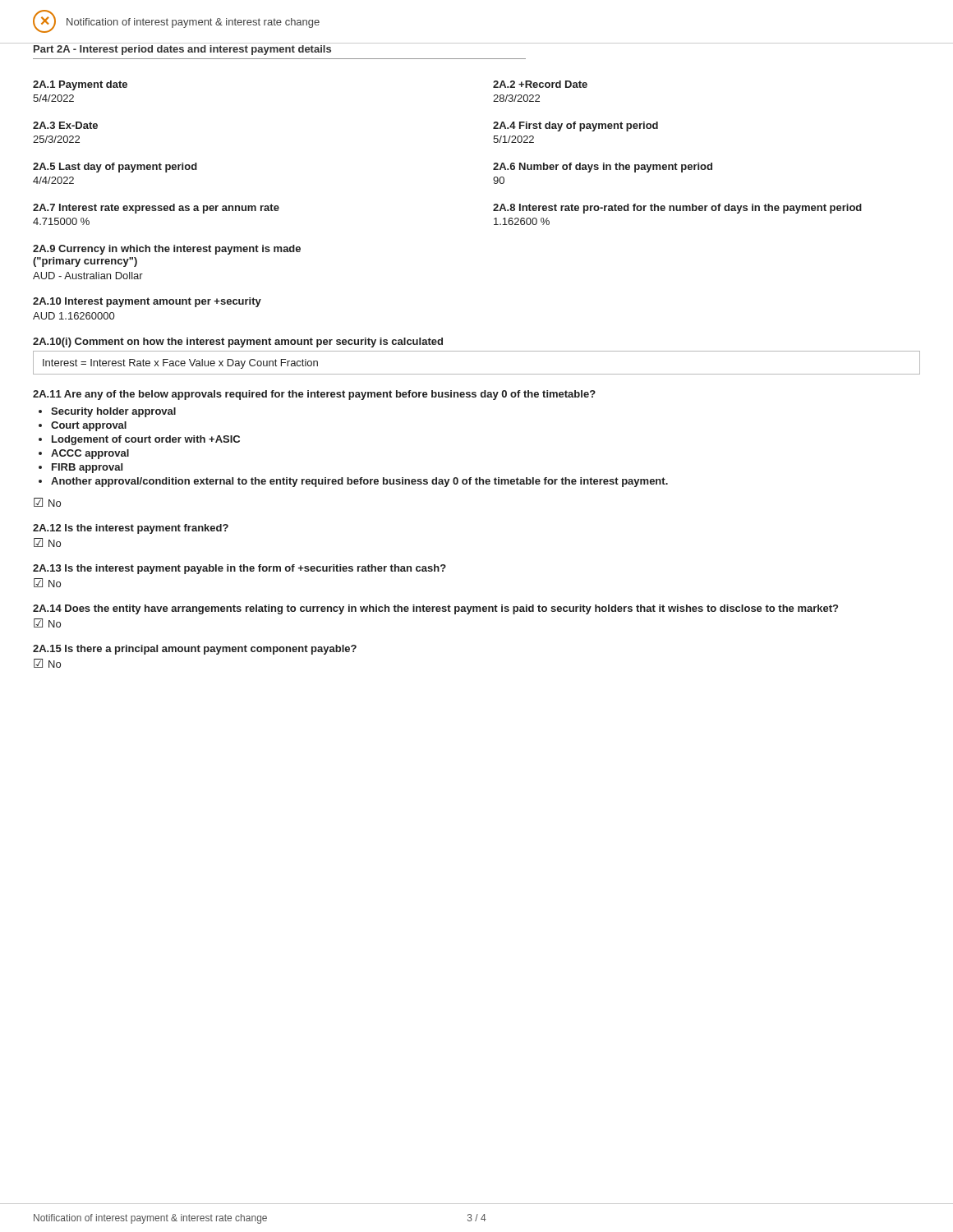This screenshot has height=1232, width=953.
Task: Point to the block beginning "2A.12 Is the interest"
Action: (131, 529)
